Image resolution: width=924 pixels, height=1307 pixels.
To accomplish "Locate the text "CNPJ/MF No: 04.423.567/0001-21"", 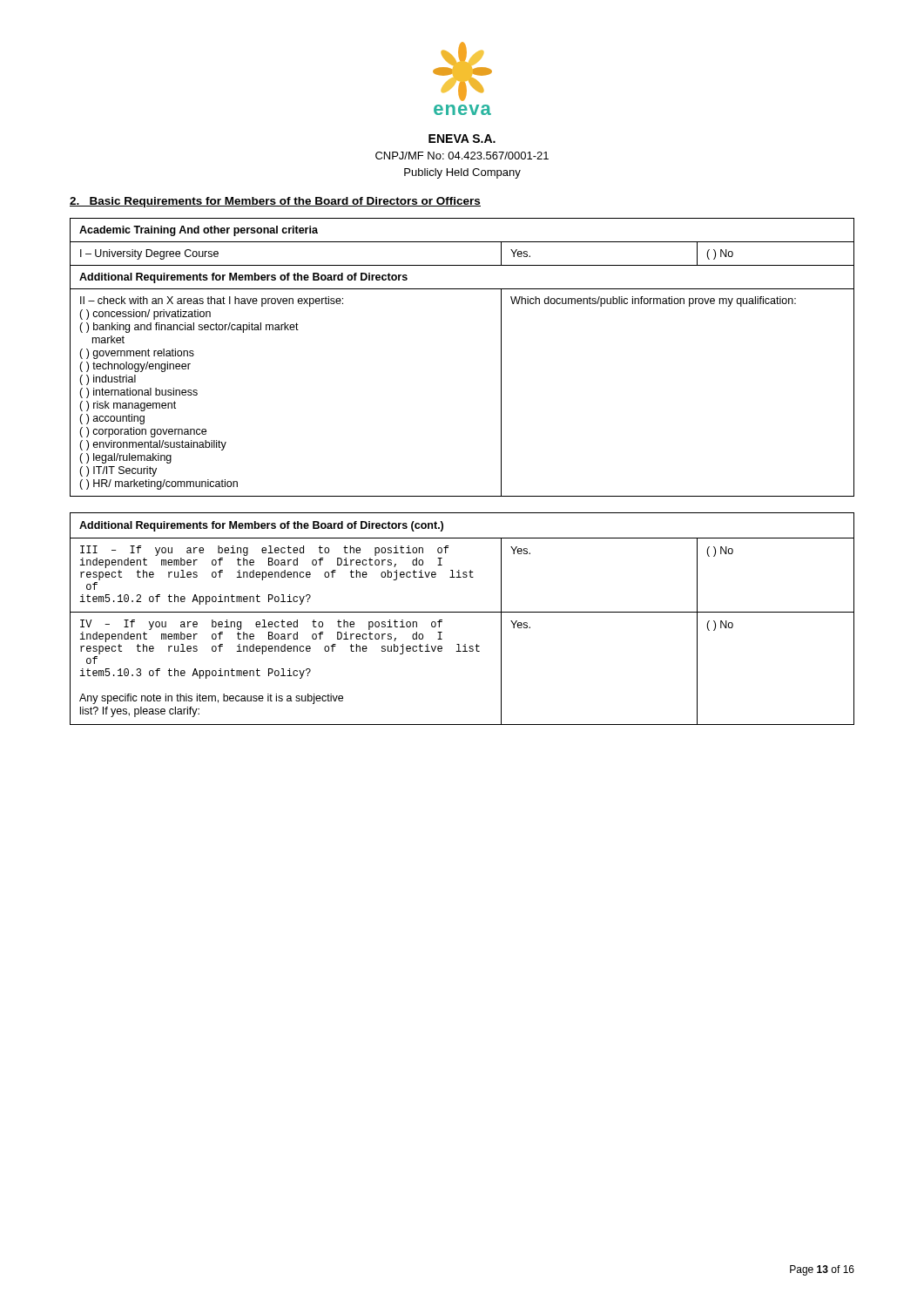I will click(x=462, y=156).
